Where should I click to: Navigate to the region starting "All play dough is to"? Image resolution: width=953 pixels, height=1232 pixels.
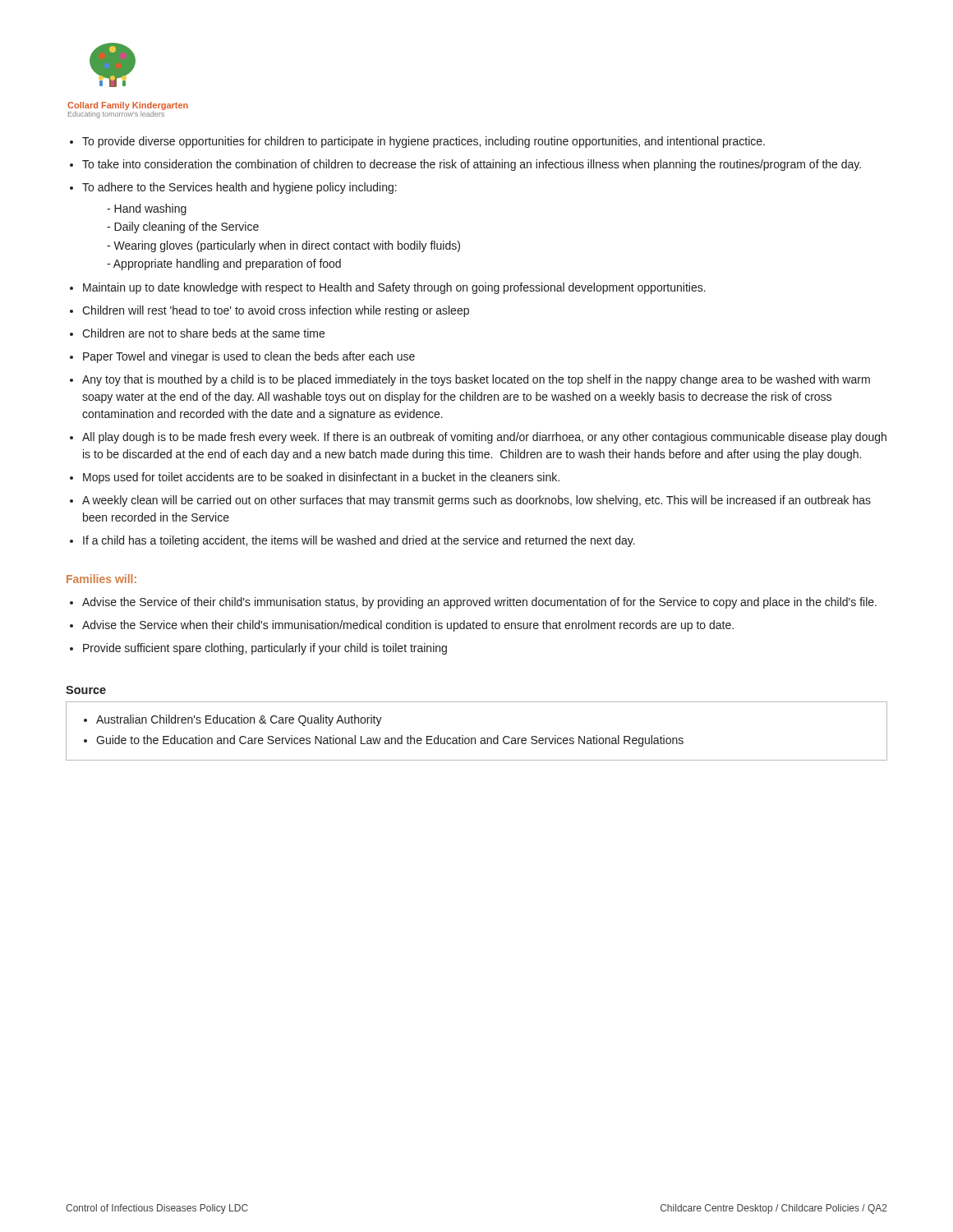(x=485, y=446)
